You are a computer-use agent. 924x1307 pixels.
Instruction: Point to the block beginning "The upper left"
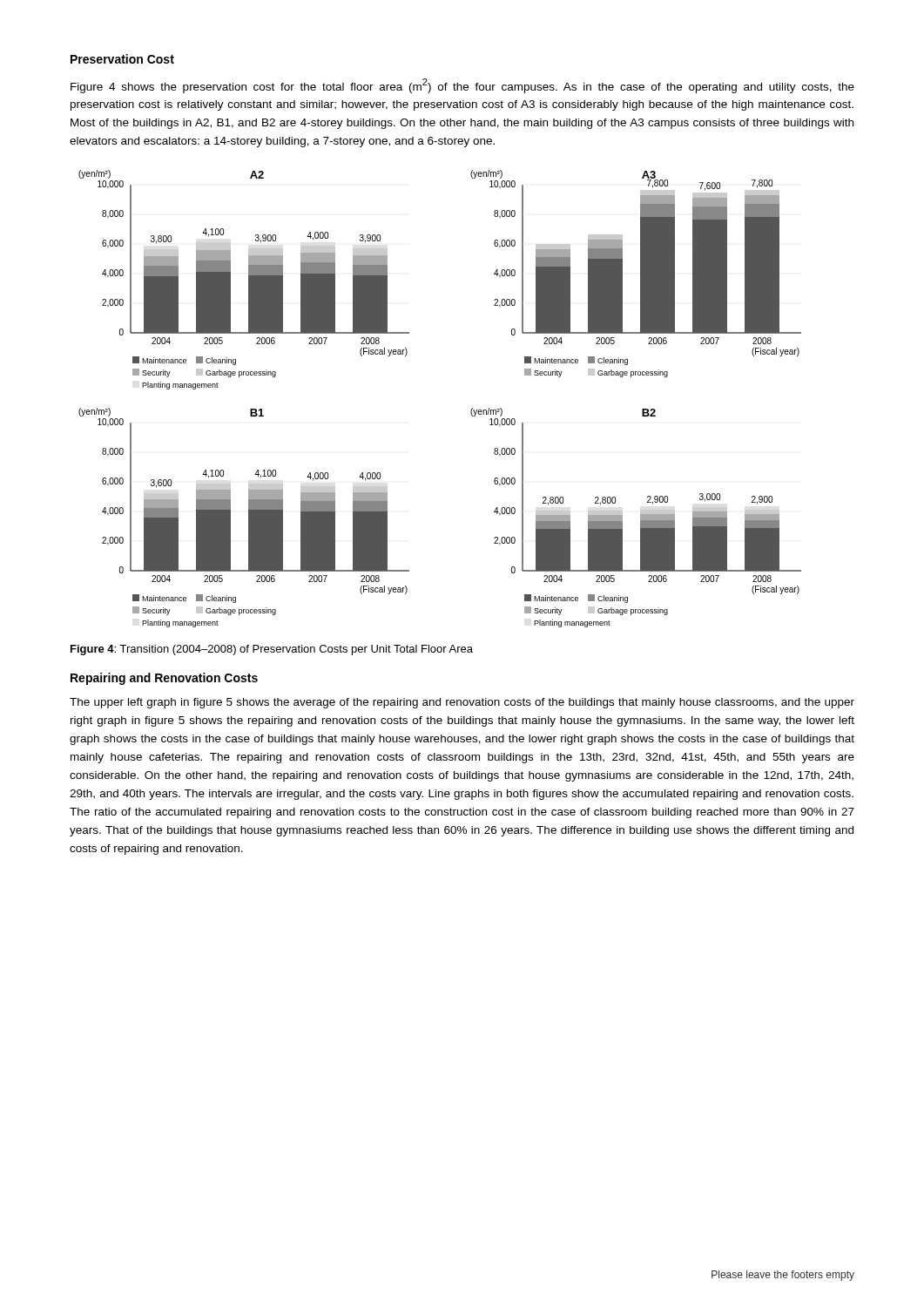point(462,775)
